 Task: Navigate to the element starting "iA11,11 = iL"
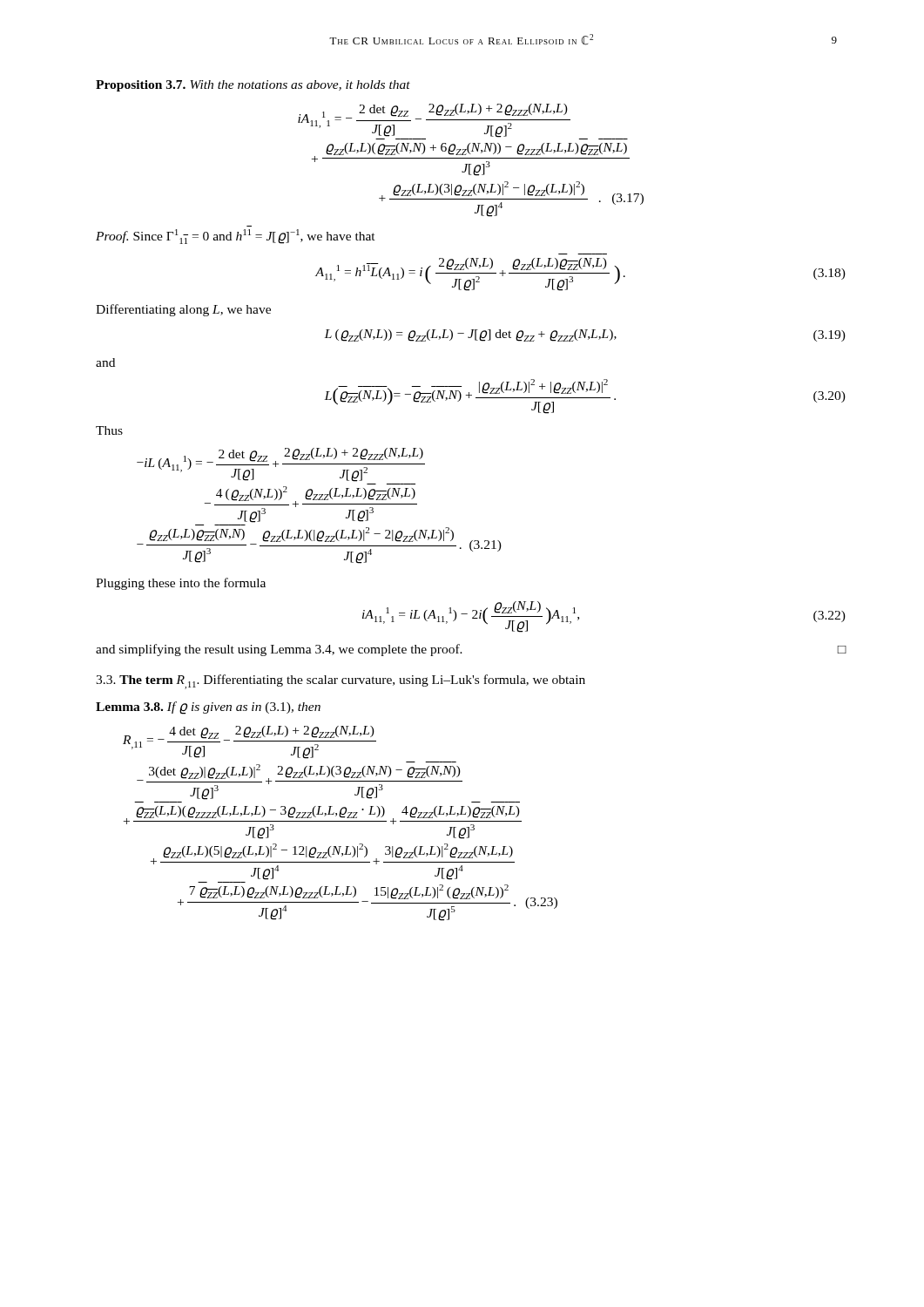(471, 615)
